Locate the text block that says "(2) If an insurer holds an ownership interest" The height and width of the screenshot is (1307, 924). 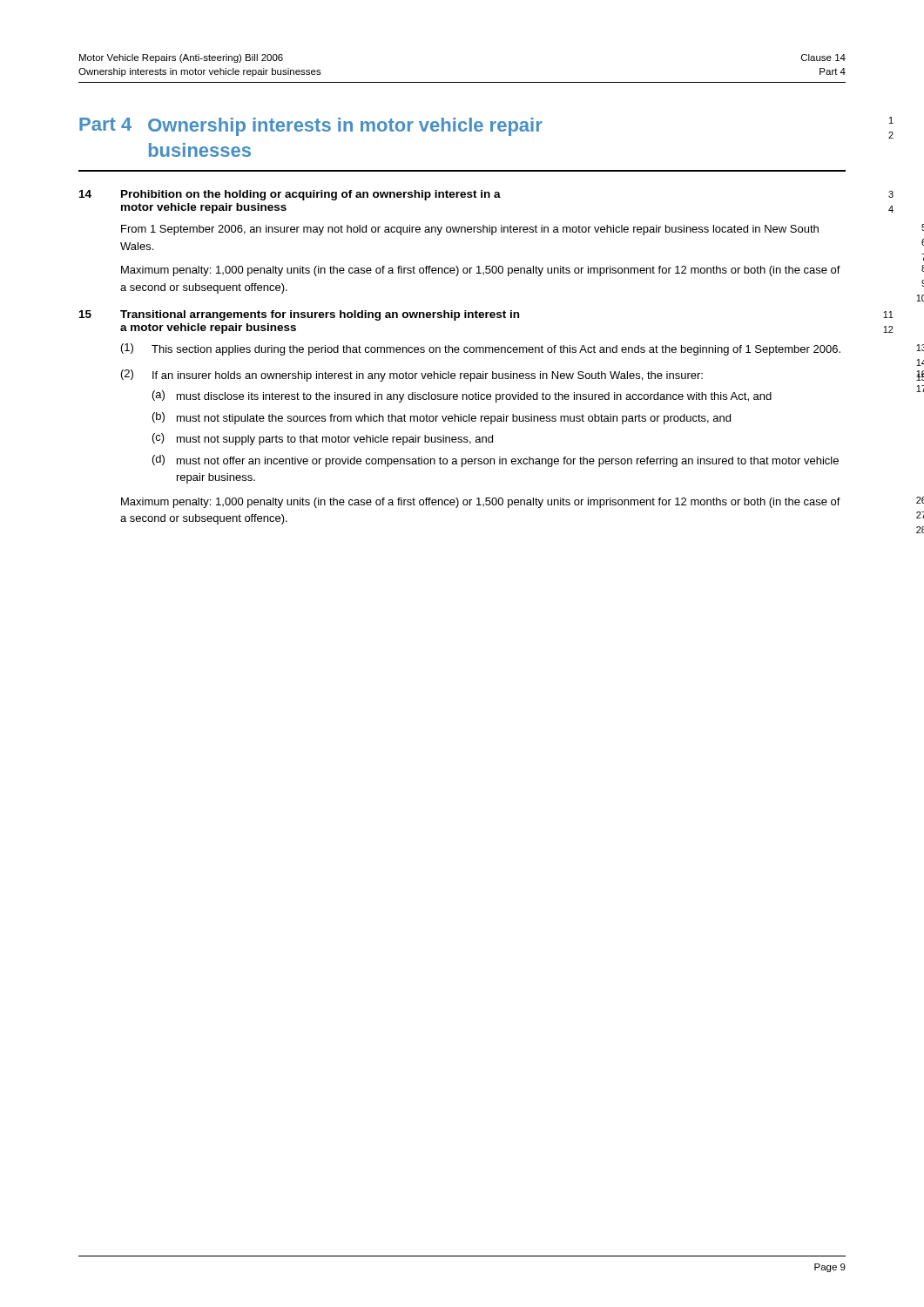pyautogui.click(x=483, y=375)
